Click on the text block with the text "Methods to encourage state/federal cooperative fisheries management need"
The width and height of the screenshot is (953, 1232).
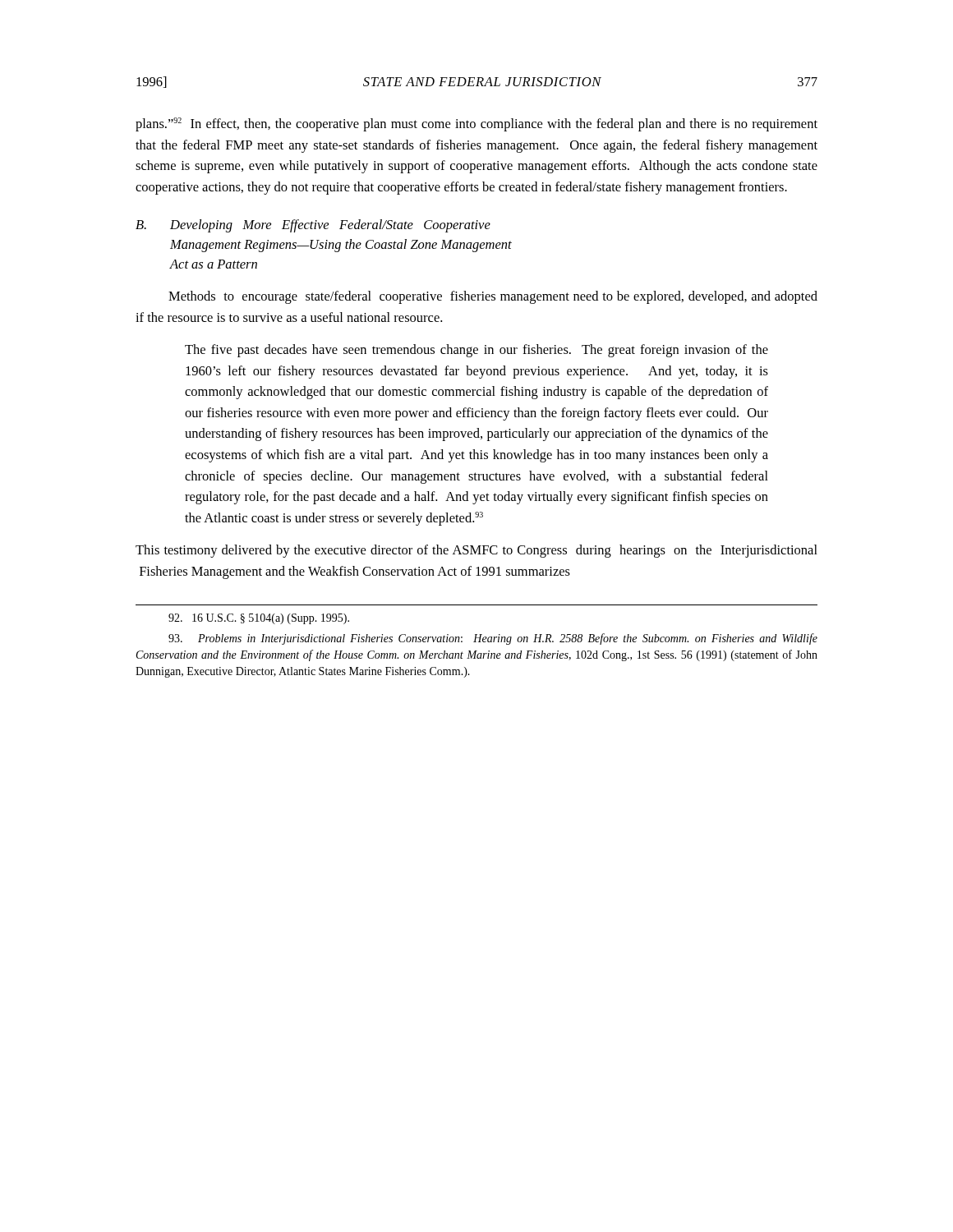(476, 307)
